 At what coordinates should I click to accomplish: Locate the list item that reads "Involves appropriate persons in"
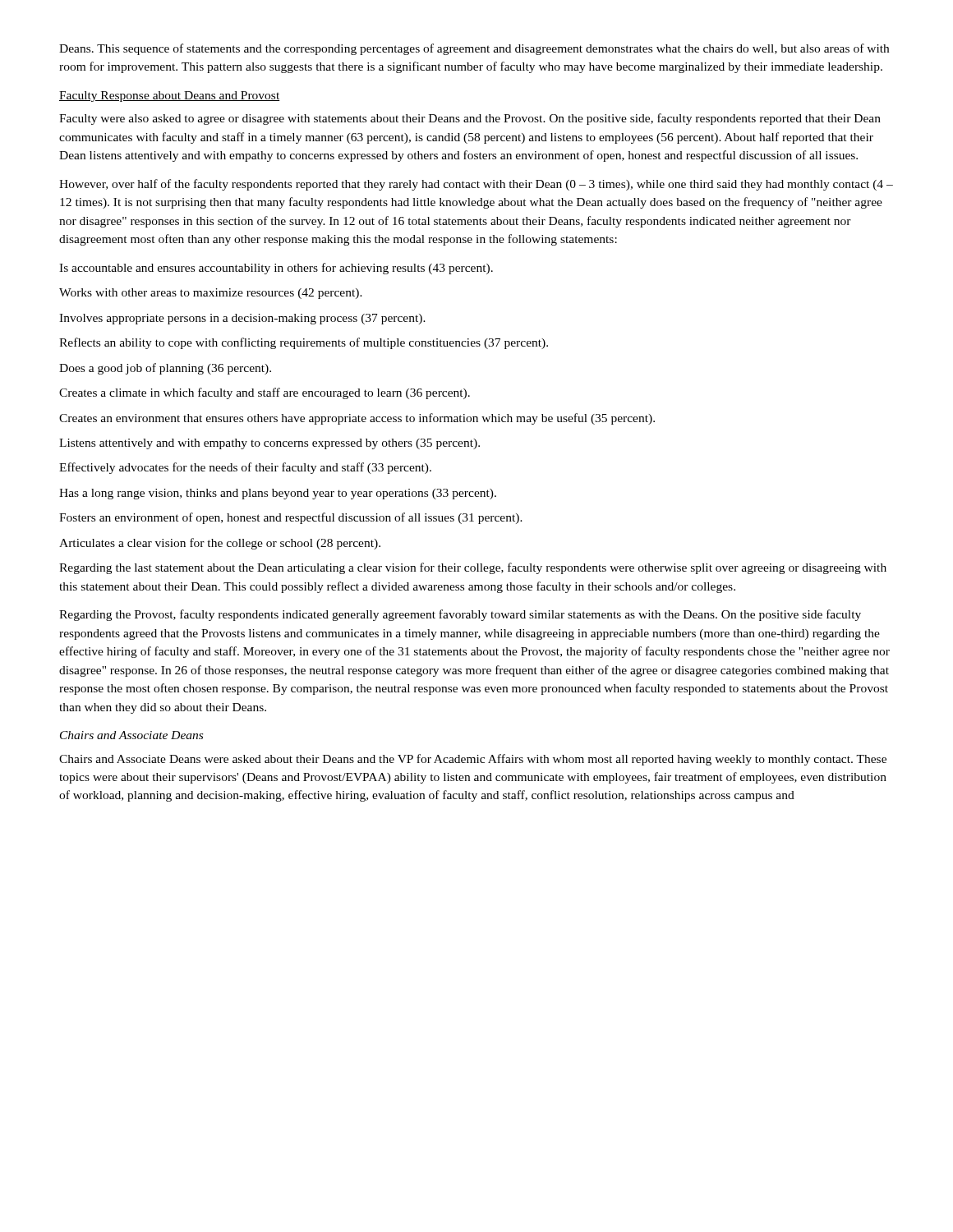click(x=242, y=319)
